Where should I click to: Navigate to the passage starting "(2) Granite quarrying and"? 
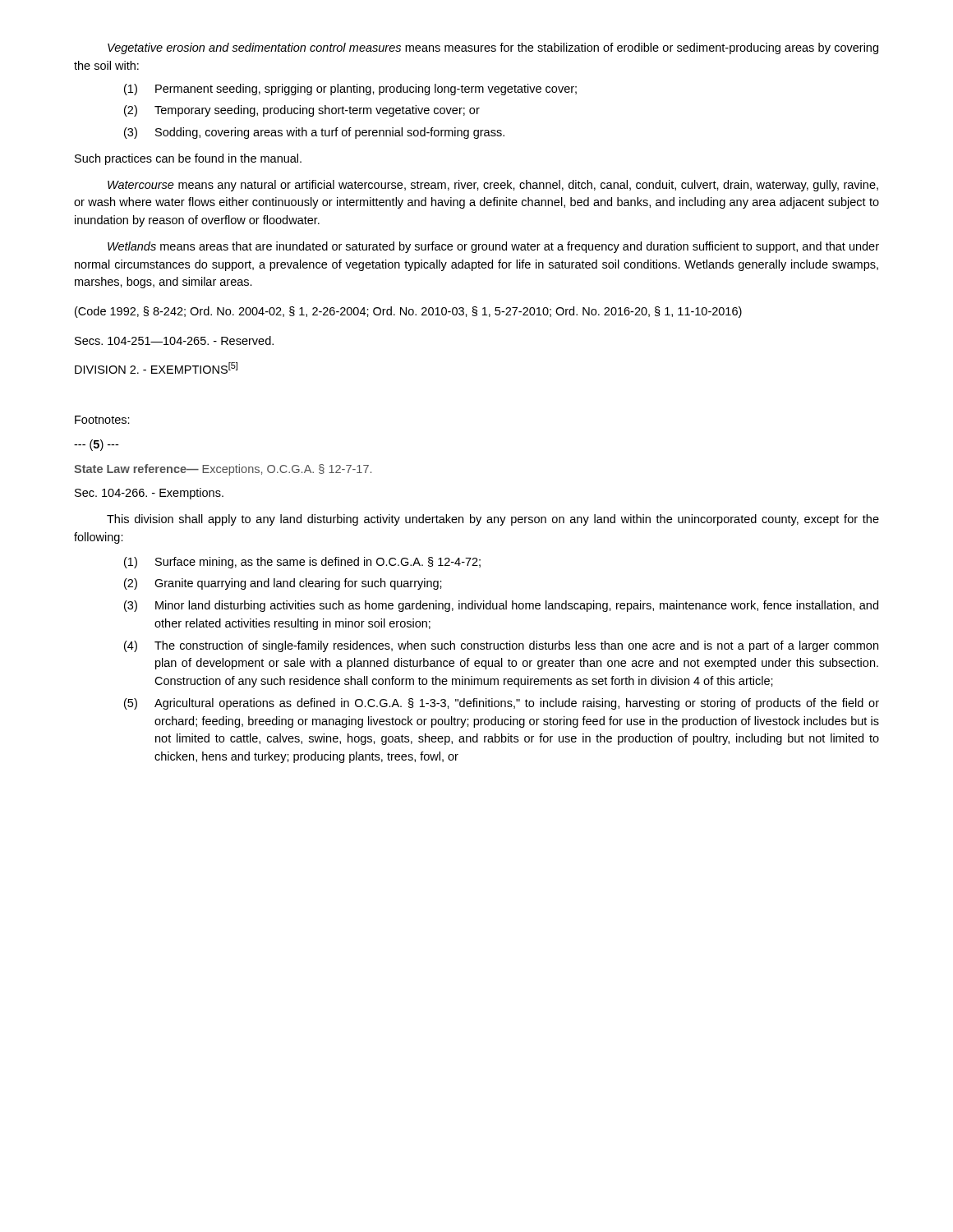(283, 584)
